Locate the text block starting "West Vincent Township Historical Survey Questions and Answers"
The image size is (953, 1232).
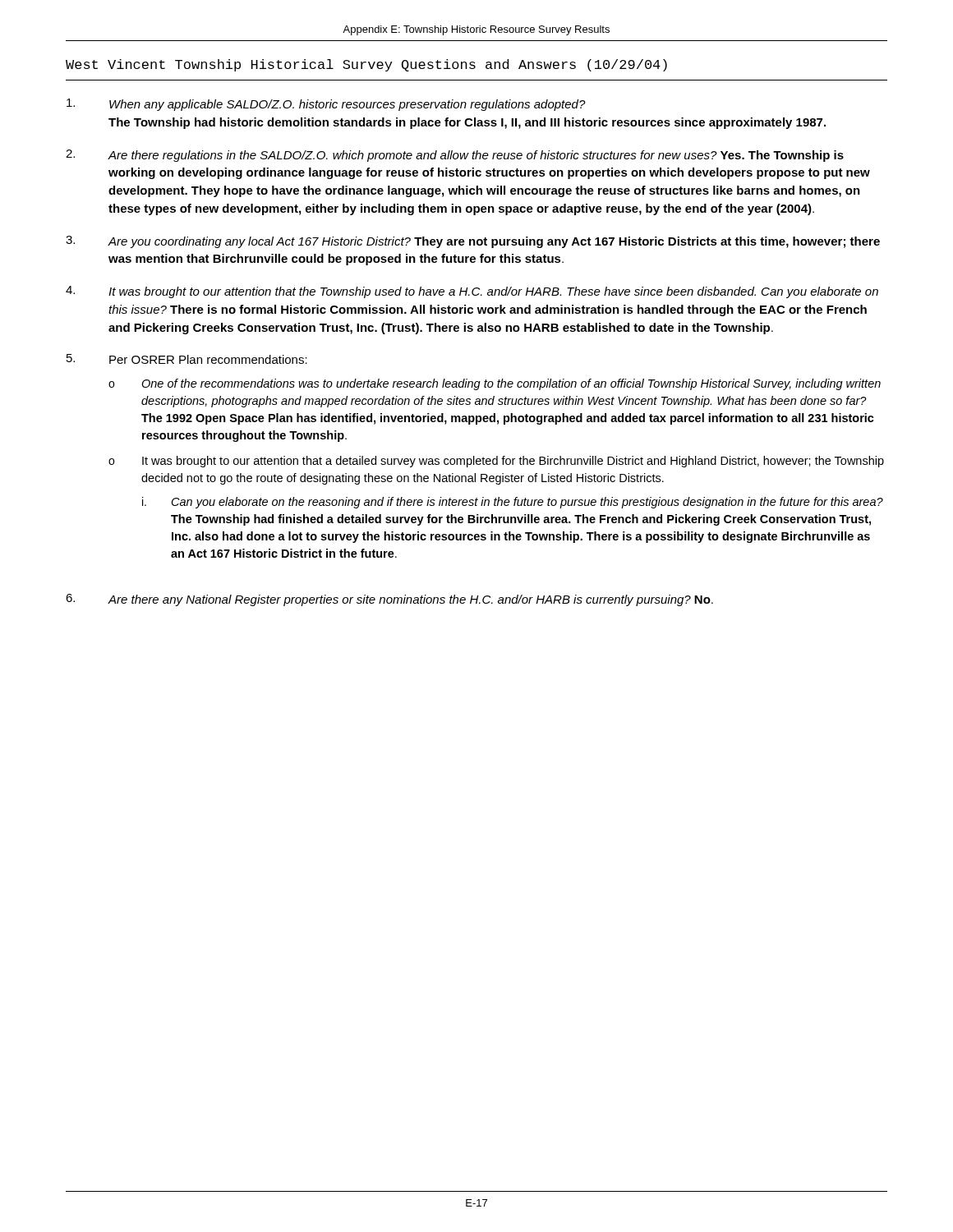[x=367, y=65]
